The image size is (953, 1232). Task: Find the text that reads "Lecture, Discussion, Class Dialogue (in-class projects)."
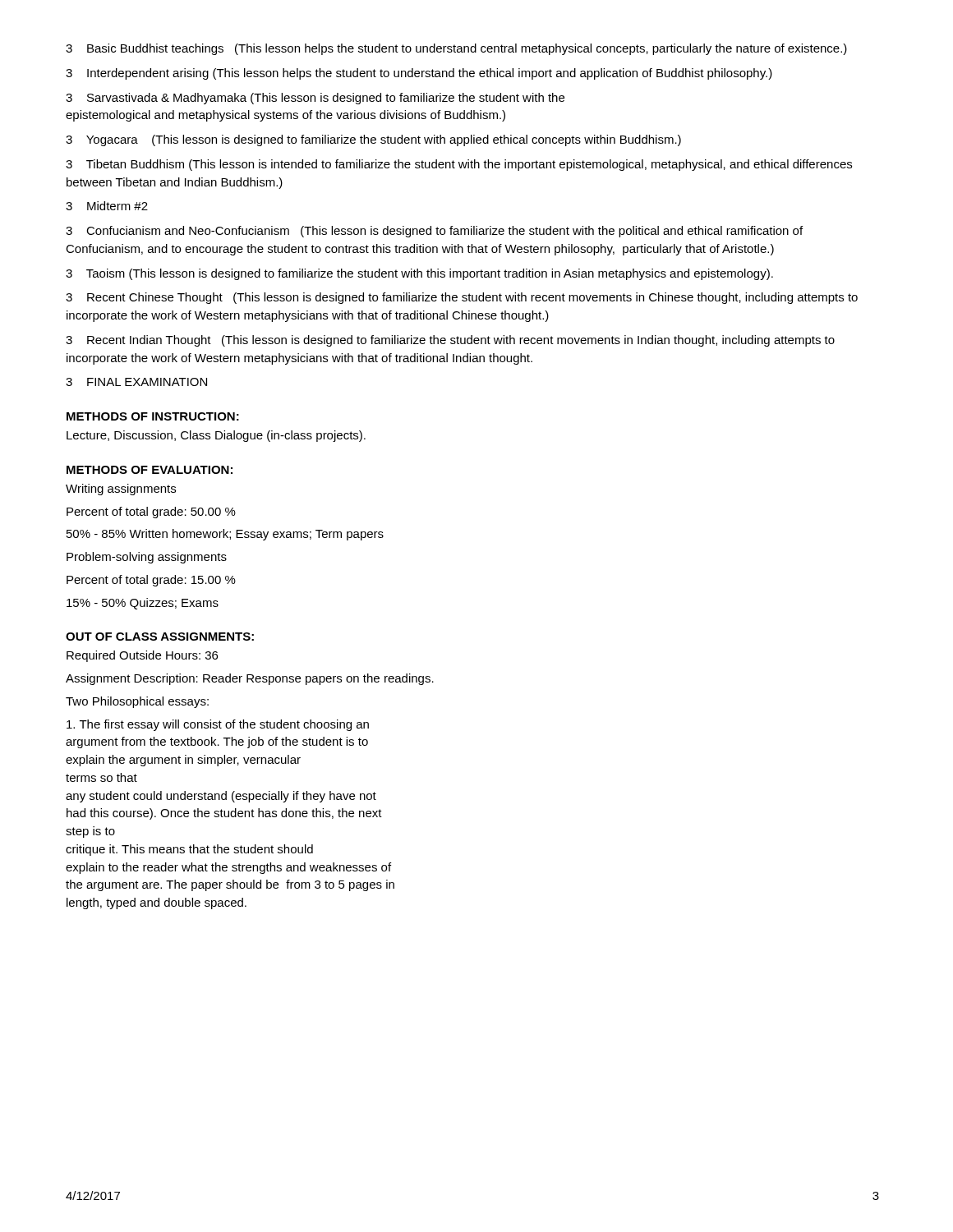(x=216, y=435)
